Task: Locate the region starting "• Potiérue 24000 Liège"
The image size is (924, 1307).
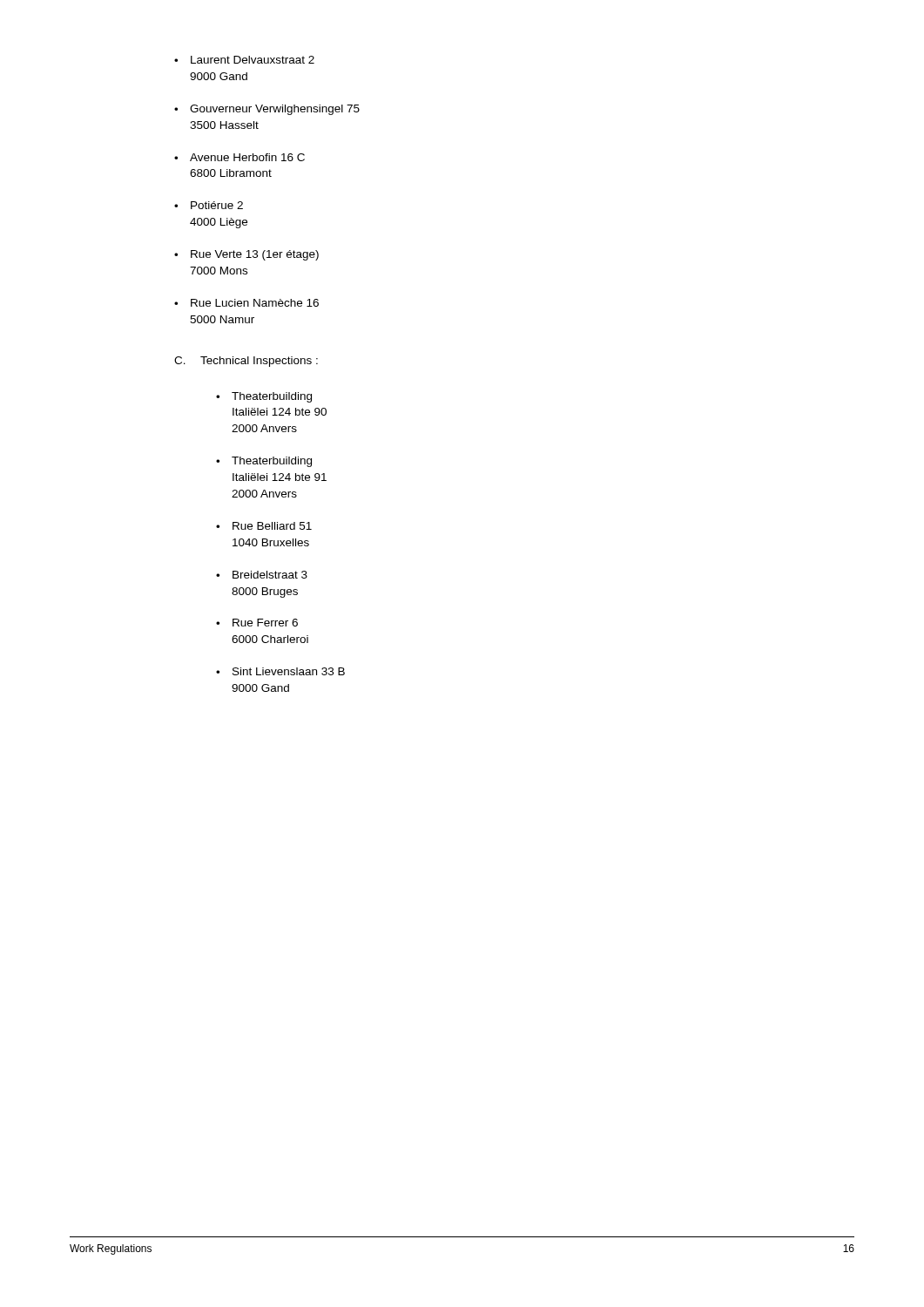Action: click(211, 215)
